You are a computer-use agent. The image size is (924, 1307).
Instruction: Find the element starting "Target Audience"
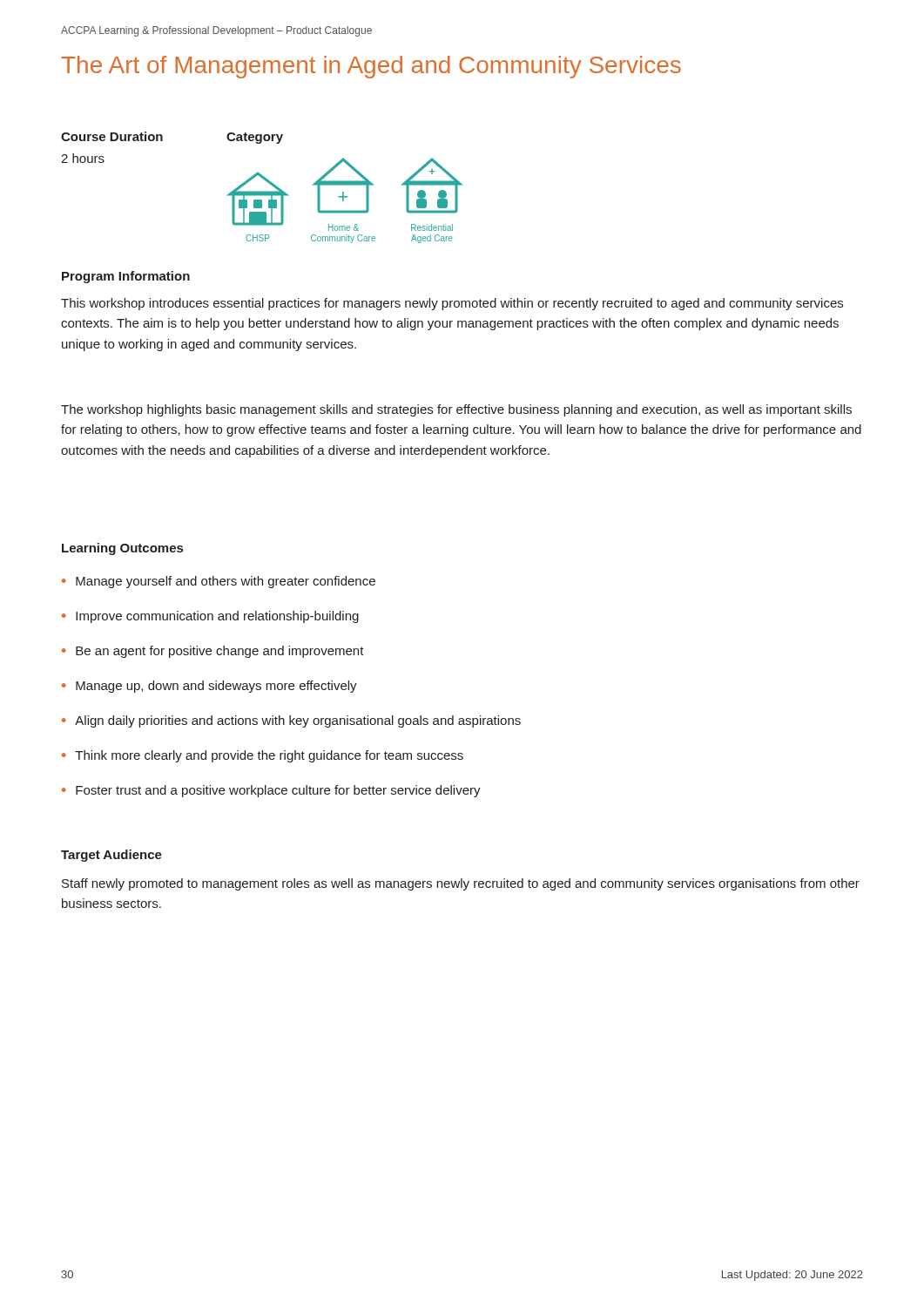tap(111, 854)
